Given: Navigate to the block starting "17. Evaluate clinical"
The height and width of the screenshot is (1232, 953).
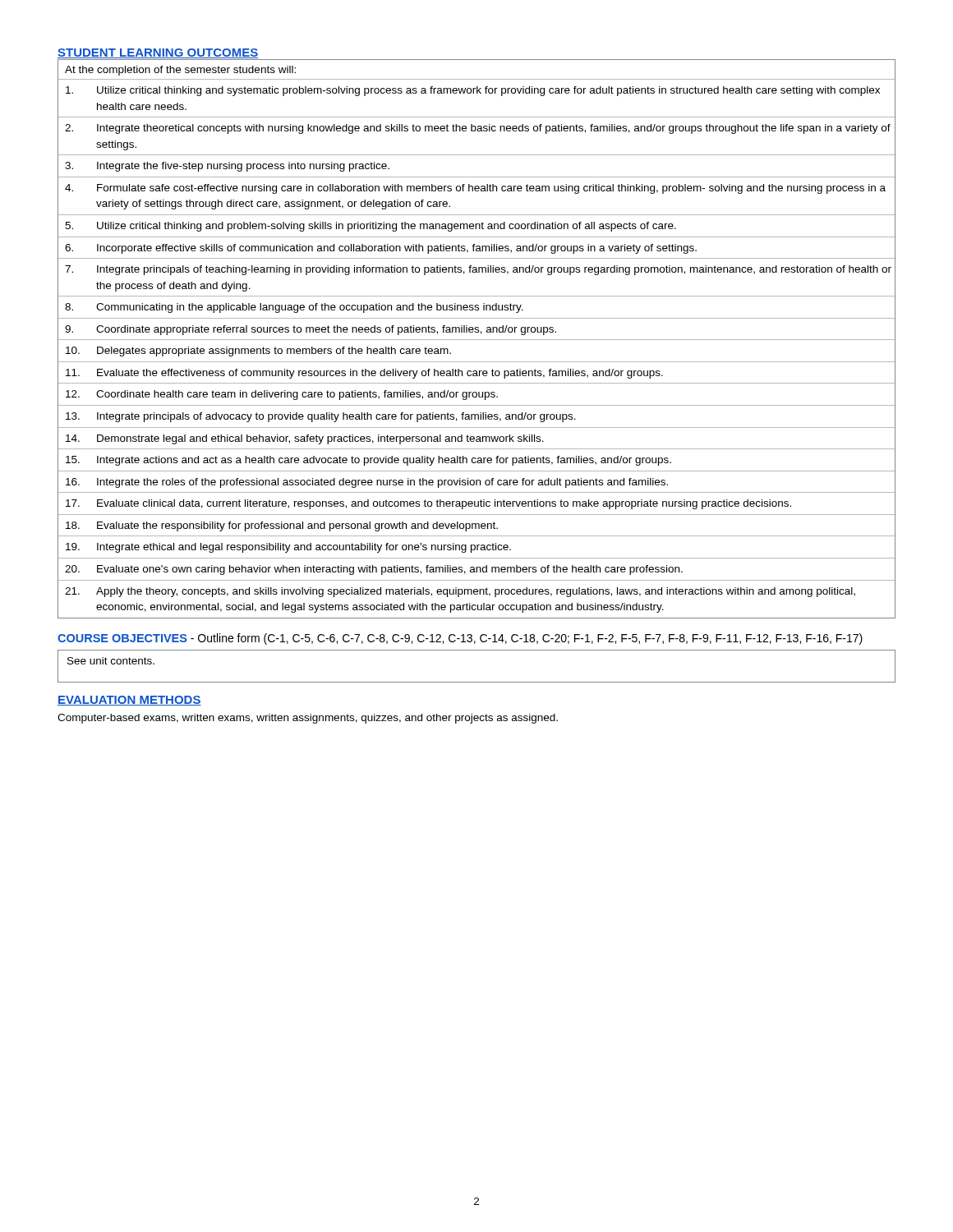Looking at the screenshot, I should (476, 504).
